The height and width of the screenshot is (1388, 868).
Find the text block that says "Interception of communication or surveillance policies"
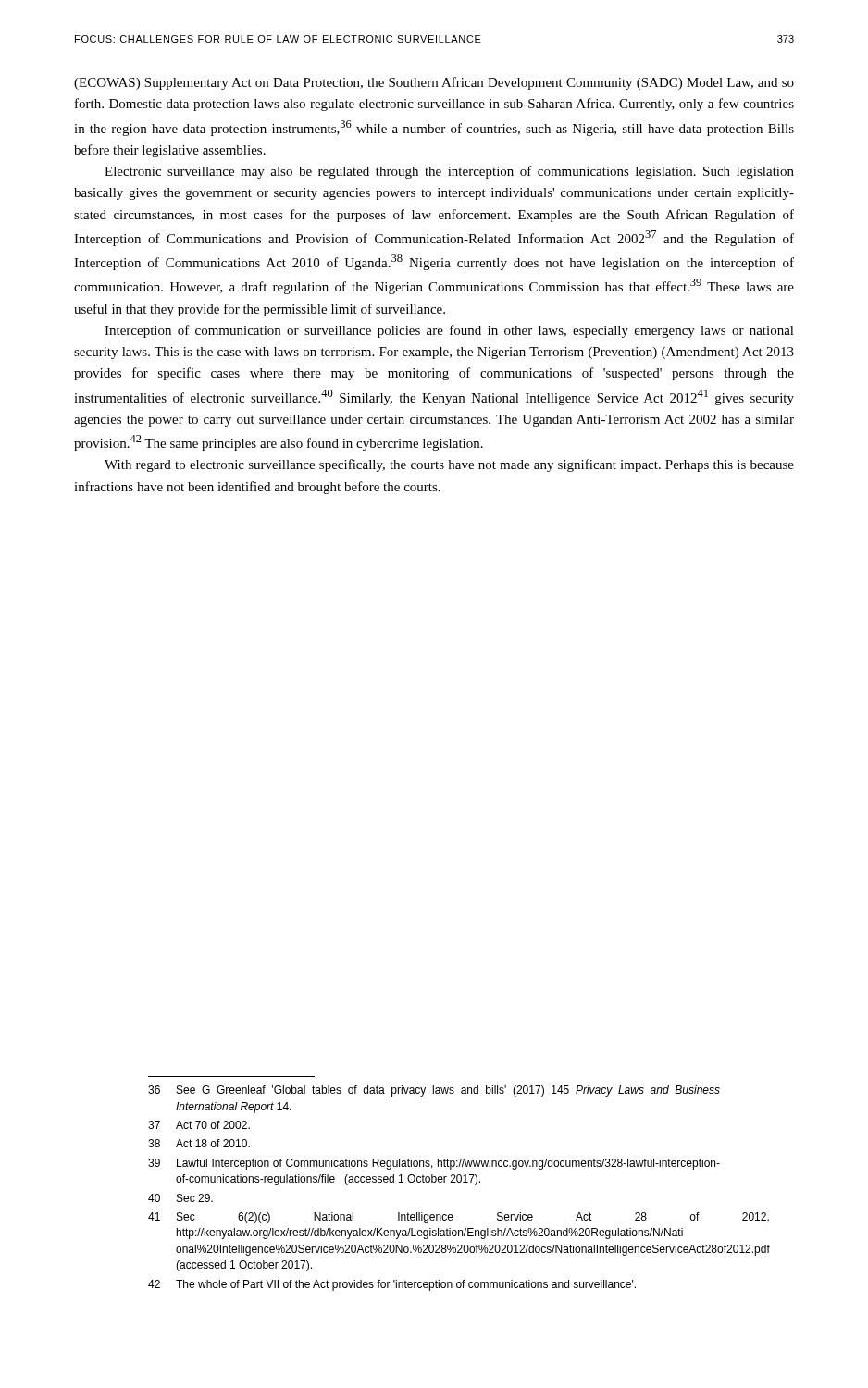434,387
